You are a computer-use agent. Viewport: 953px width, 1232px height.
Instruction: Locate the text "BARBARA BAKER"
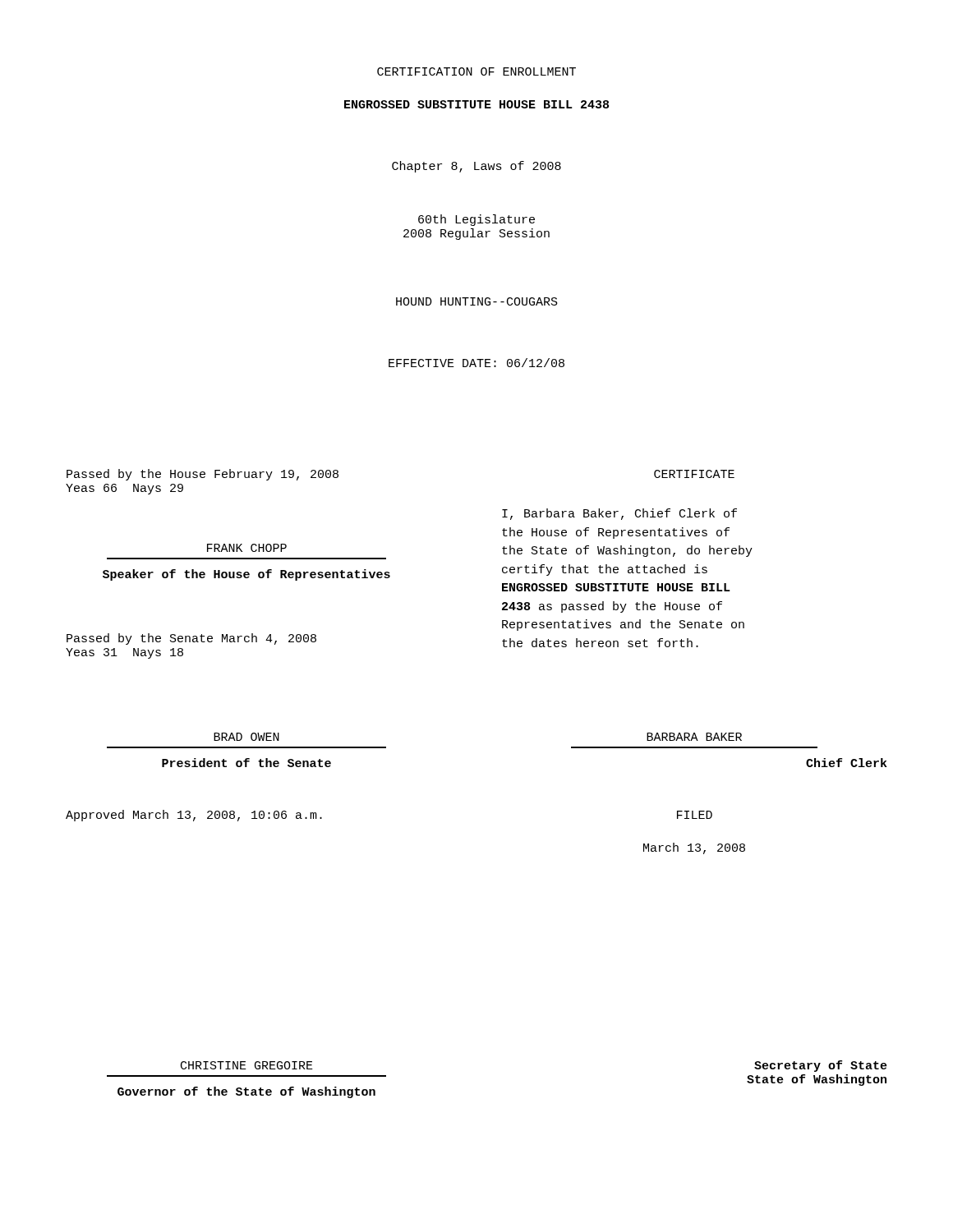point(694,740)
